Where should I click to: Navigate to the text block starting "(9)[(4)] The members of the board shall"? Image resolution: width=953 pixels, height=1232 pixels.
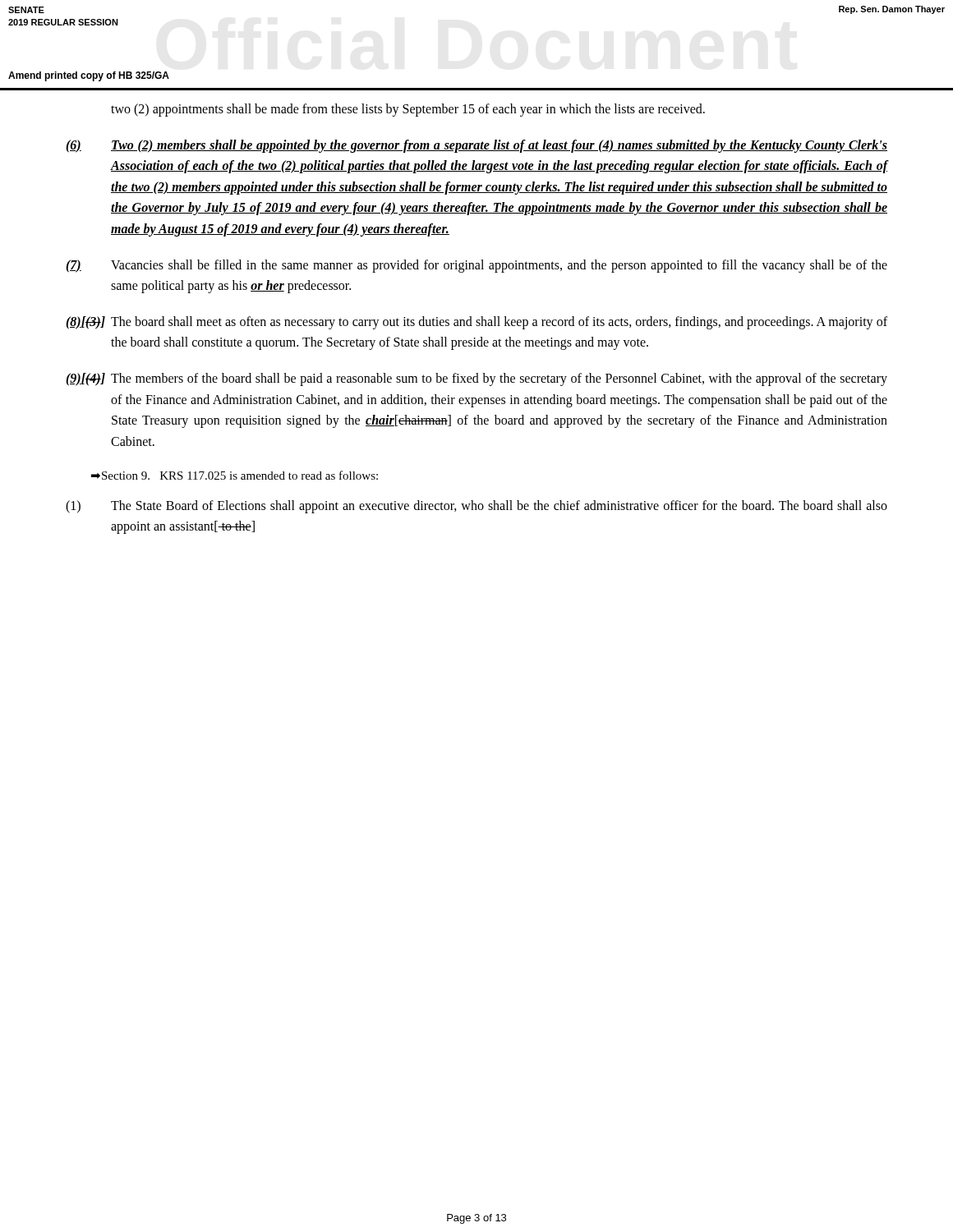(476, 410)
